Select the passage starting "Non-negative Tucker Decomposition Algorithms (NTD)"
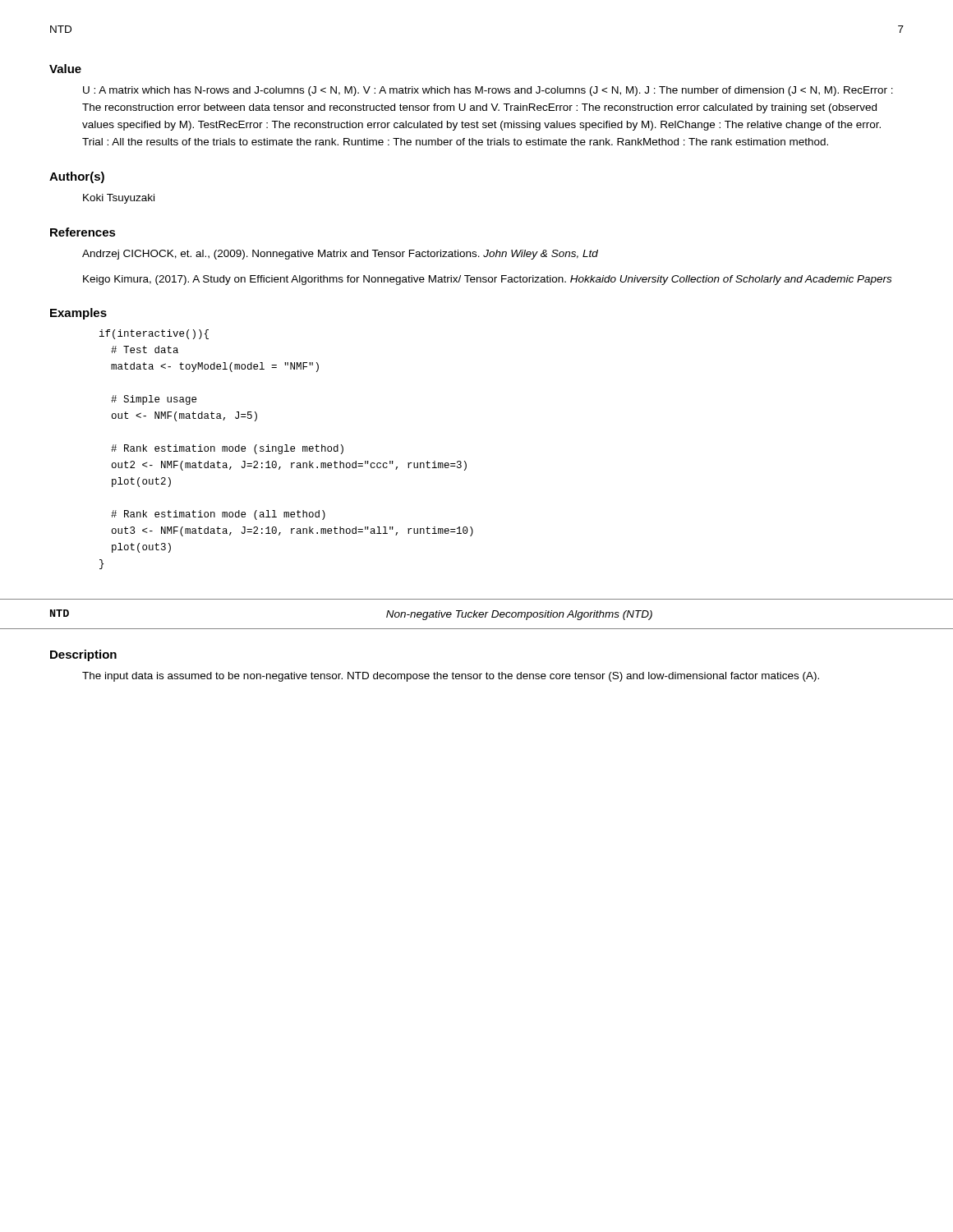Screen dimensions: 1232x953 (519, 614)
